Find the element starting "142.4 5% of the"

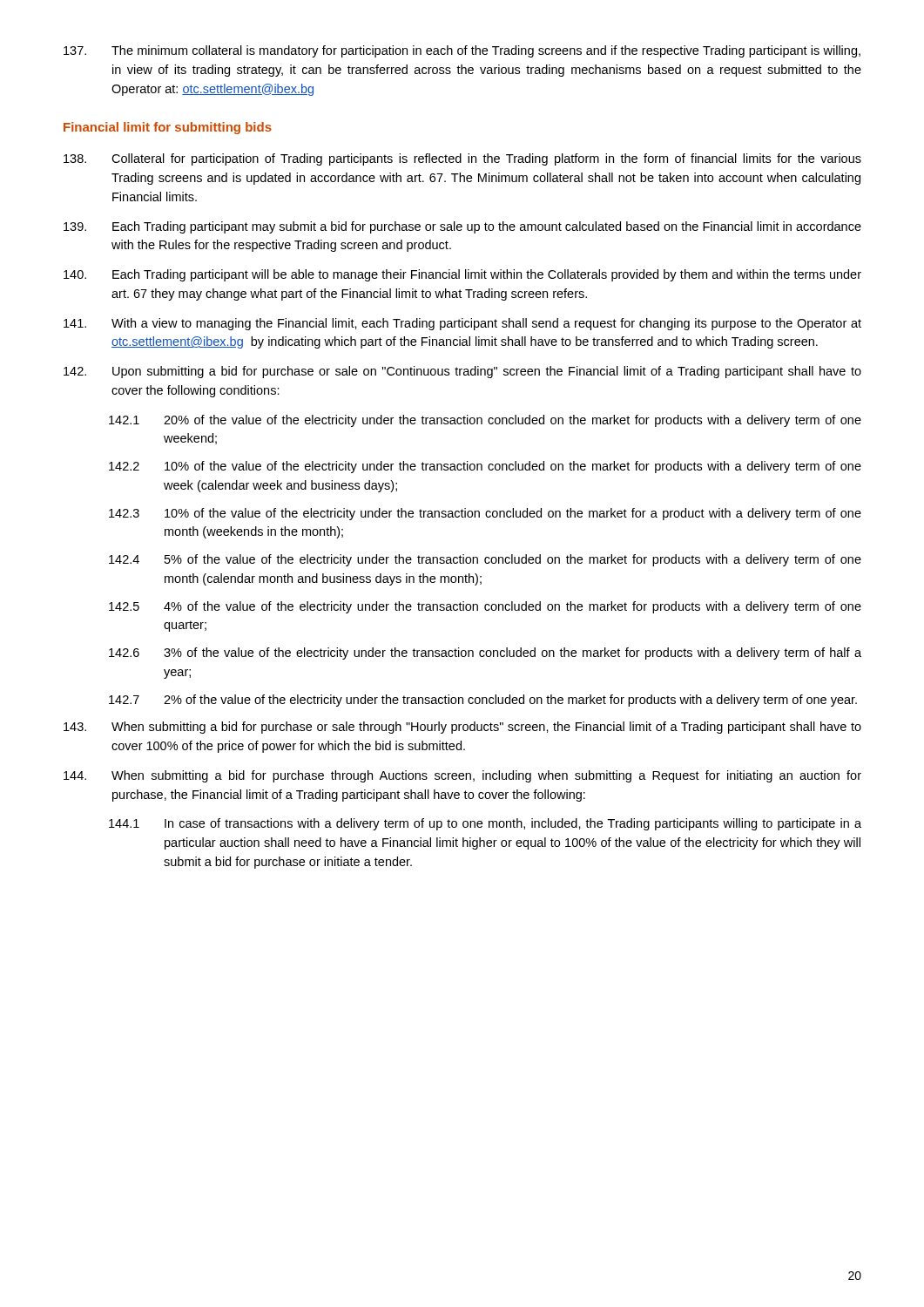pos(485,570)
